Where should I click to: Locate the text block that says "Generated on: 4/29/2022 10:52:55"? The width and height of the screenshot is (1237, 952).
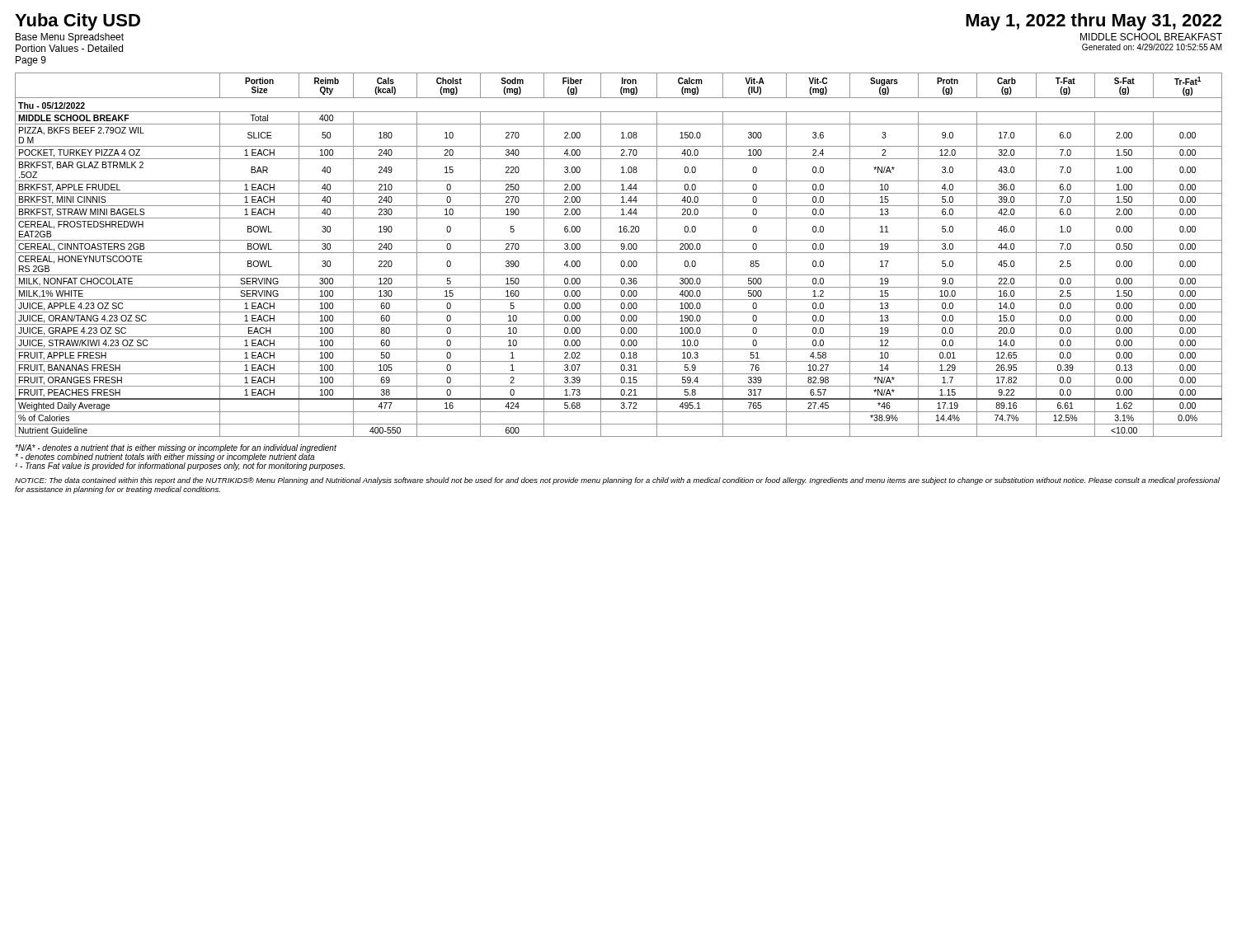point(1152,47)
